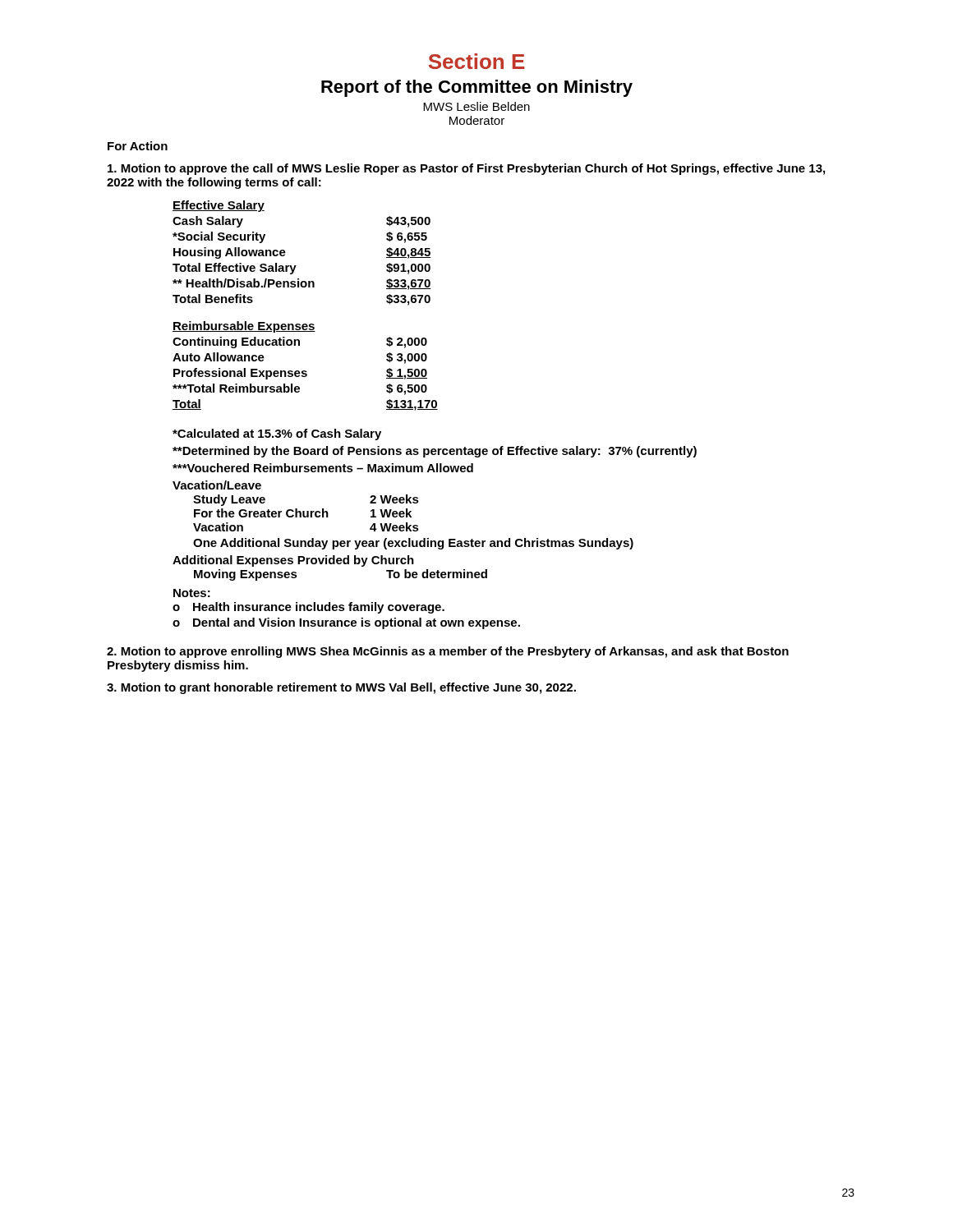Navigate to the passage starting "Section E"
Viewport: 953px width, 1232px height.
tap(476, 62)
